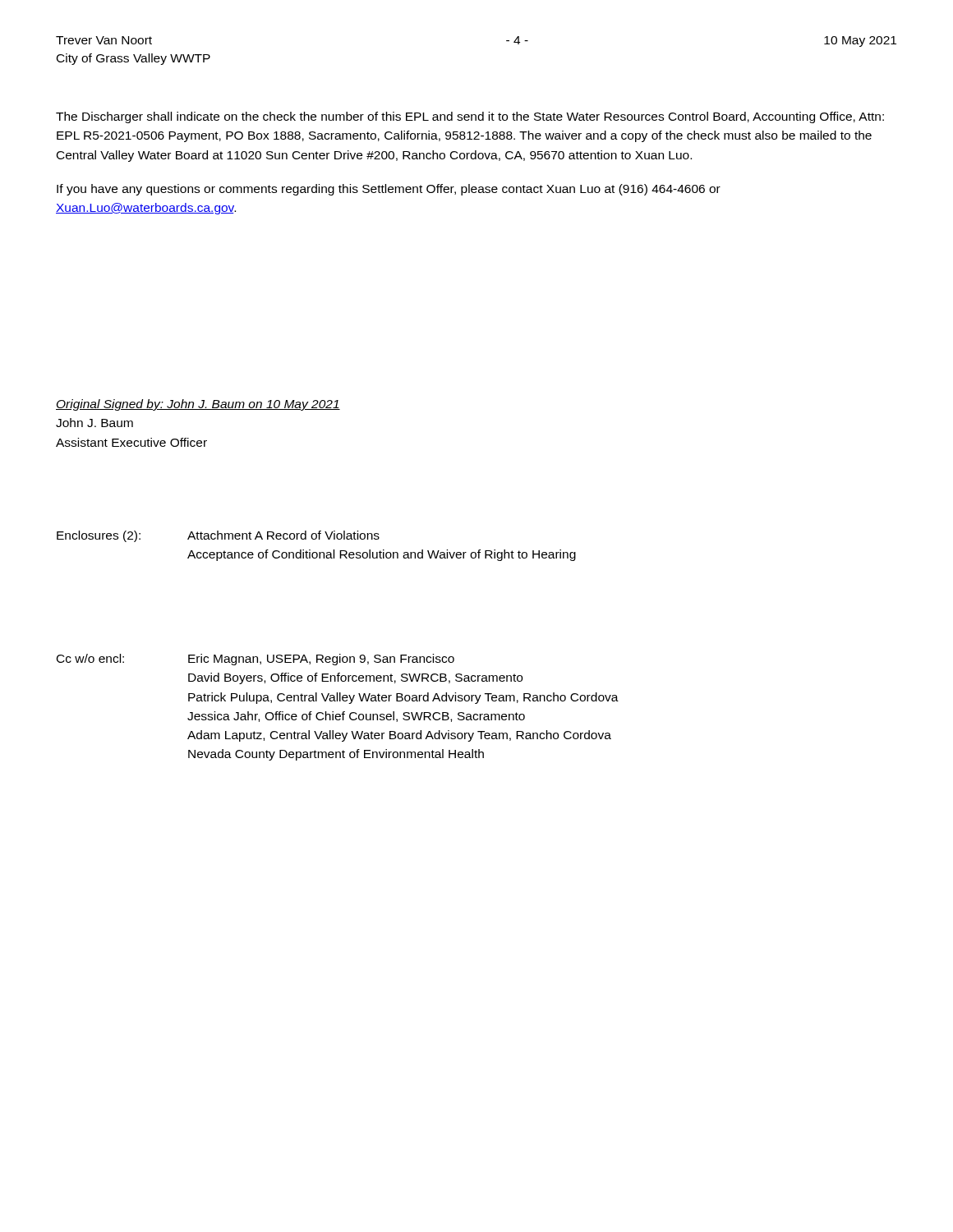
Task: Locate the text block starting "Enclosures (2): Attachment A Record of"
Action: click(x=476, y=545)
